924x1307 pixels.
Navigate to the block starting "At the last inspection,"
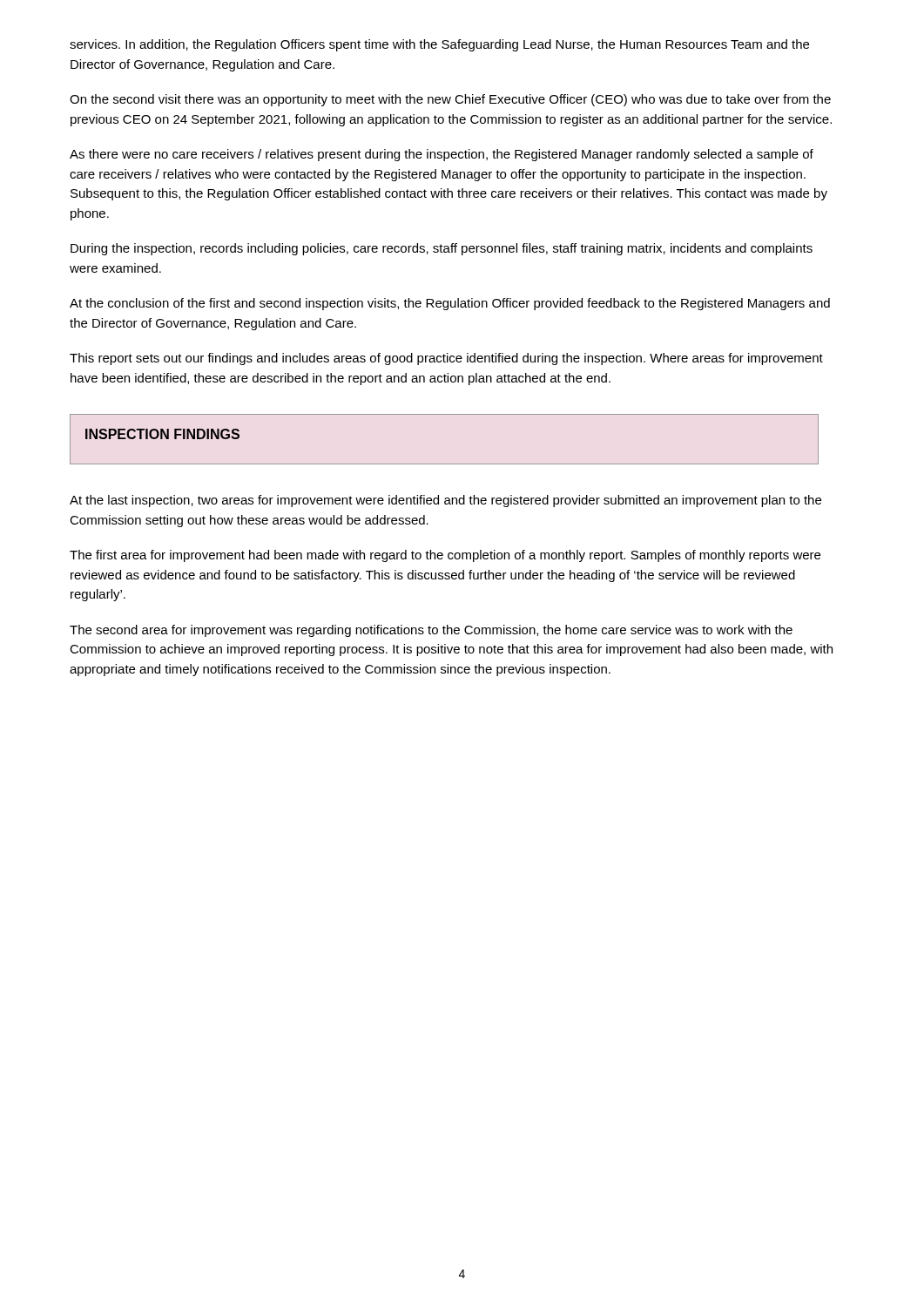coord(446,510)
